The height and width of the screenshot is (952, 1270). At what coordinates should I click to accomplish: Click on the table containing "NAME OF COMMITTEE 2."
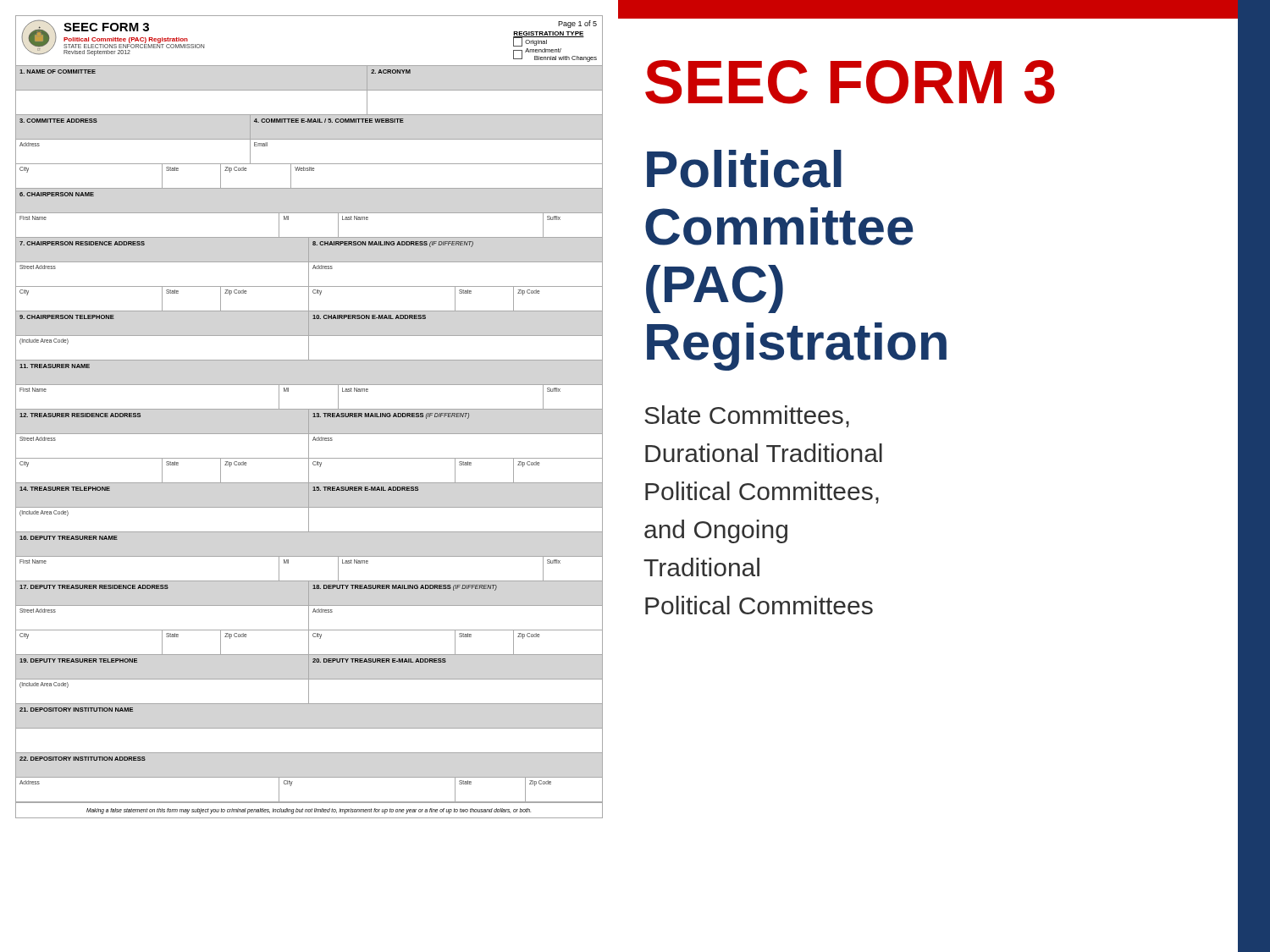click(x=309, y=91)
